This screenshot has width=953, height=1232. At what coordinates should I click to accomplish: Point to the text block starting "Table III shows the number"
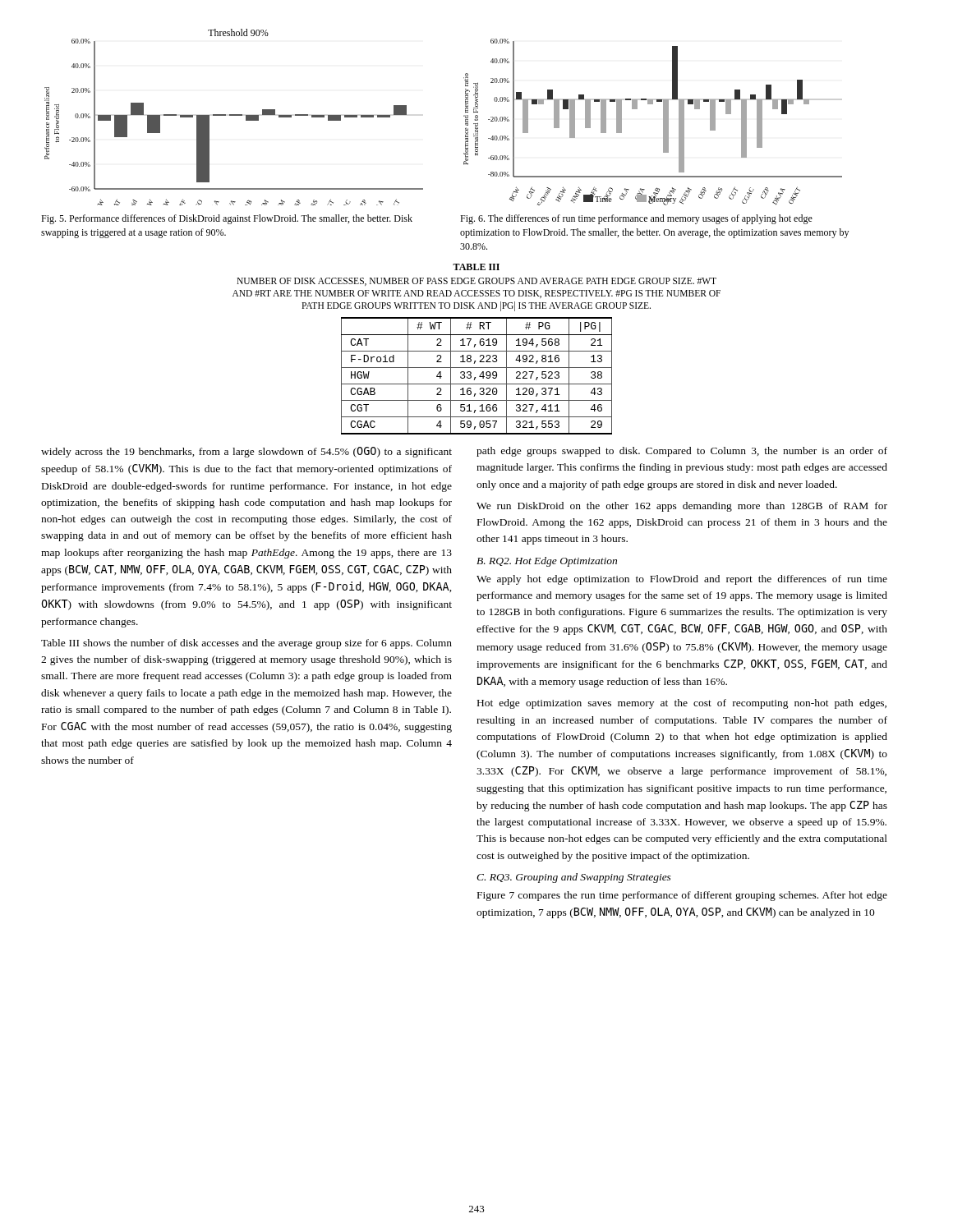tap(246, 701)
